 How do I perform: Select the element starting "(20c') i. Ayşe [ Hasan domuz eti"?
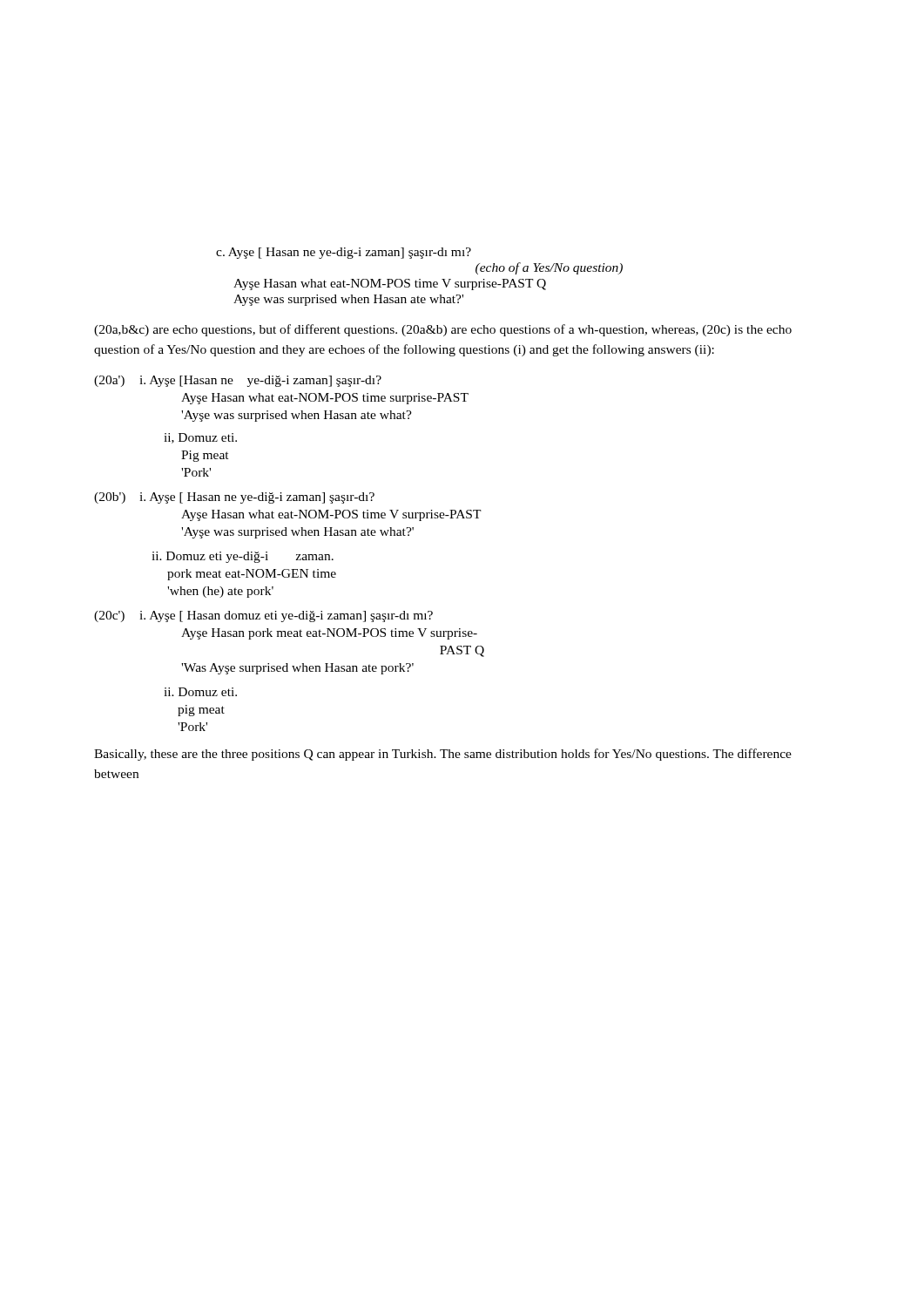pos(263,616)
